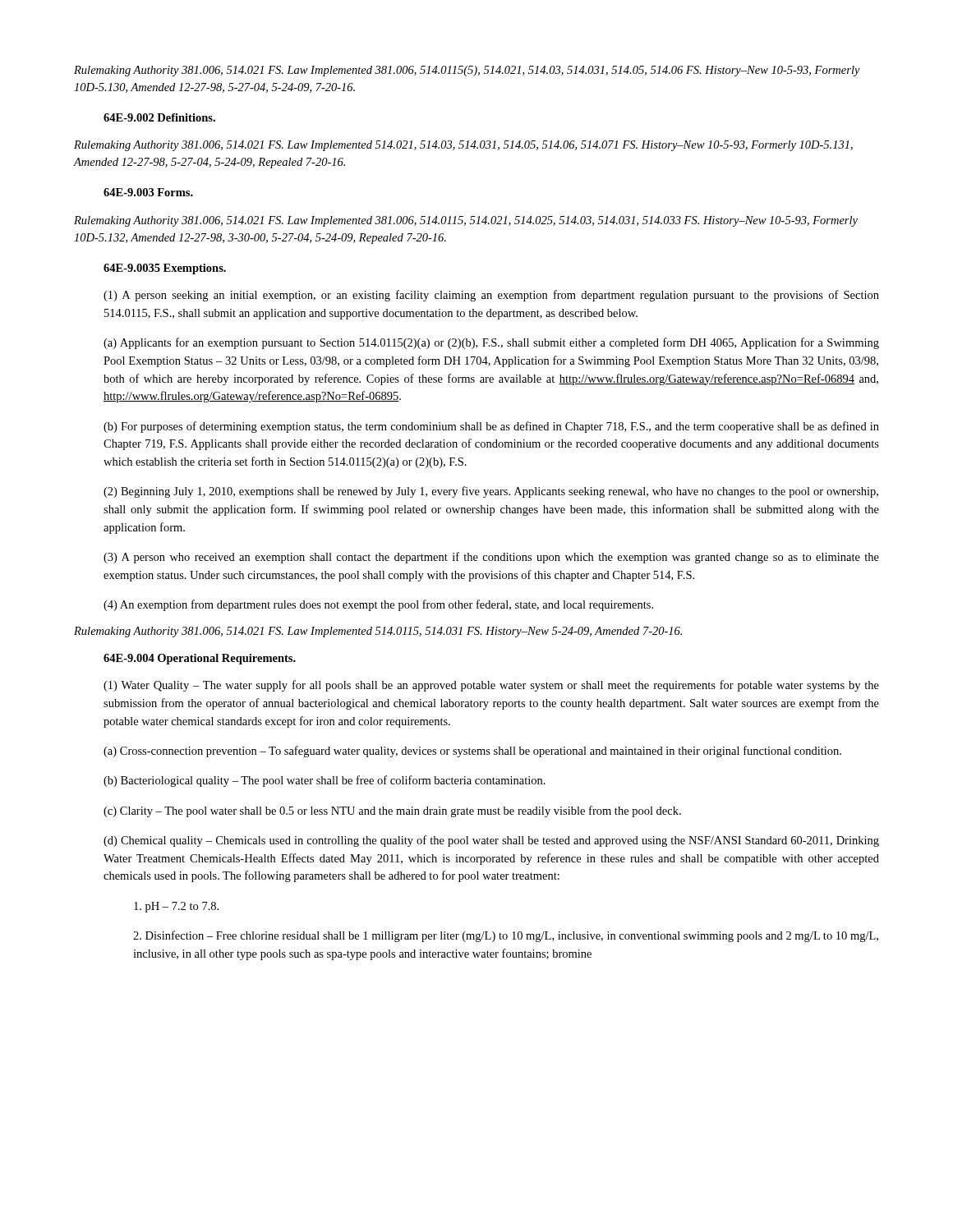Point to the region starting "(a) Applicants for"
This screenshot has width=953, height=1232.
tap(476, 370)
